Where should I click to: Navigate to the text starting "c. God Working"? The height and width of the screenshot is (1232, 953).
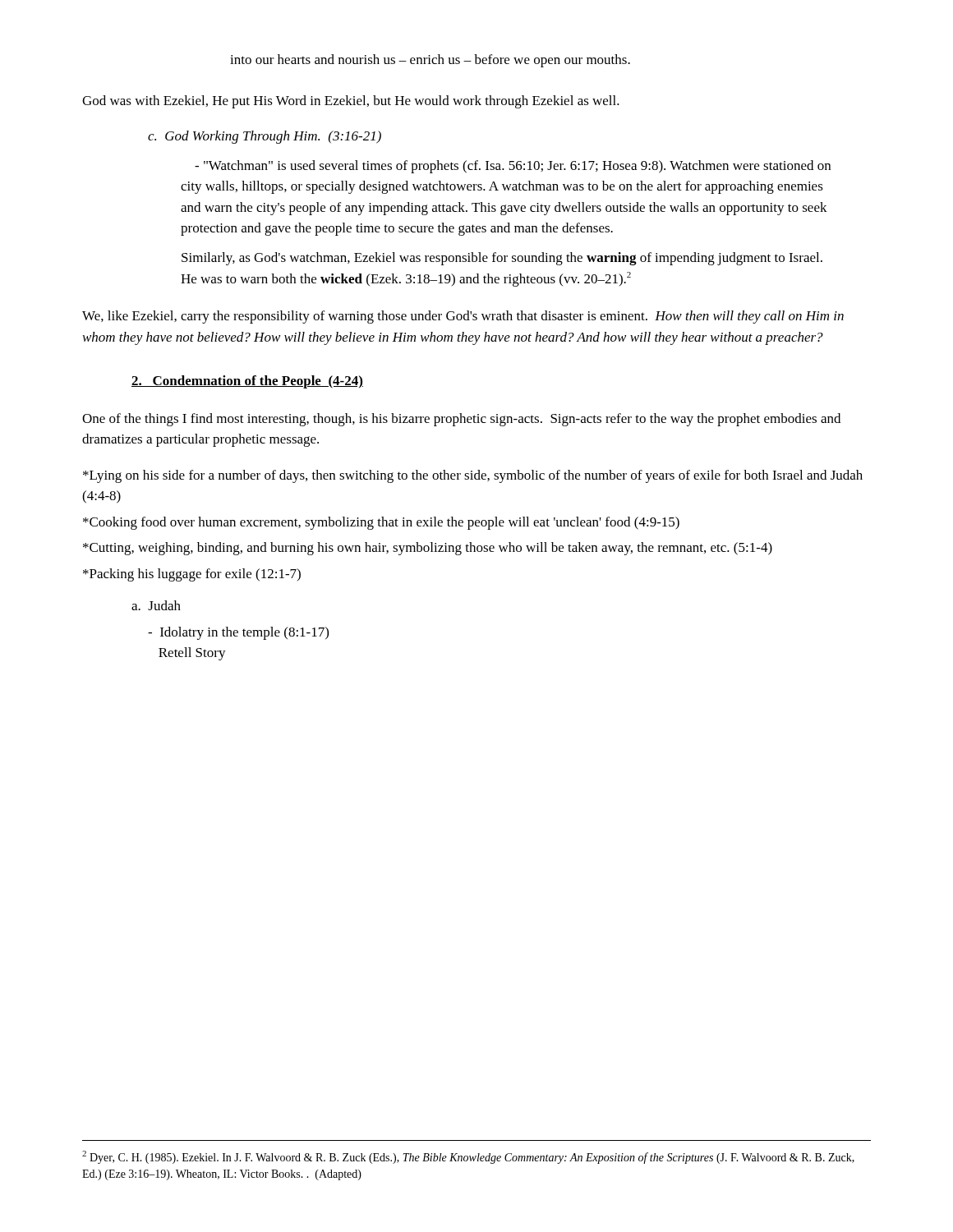click(493, 207)
